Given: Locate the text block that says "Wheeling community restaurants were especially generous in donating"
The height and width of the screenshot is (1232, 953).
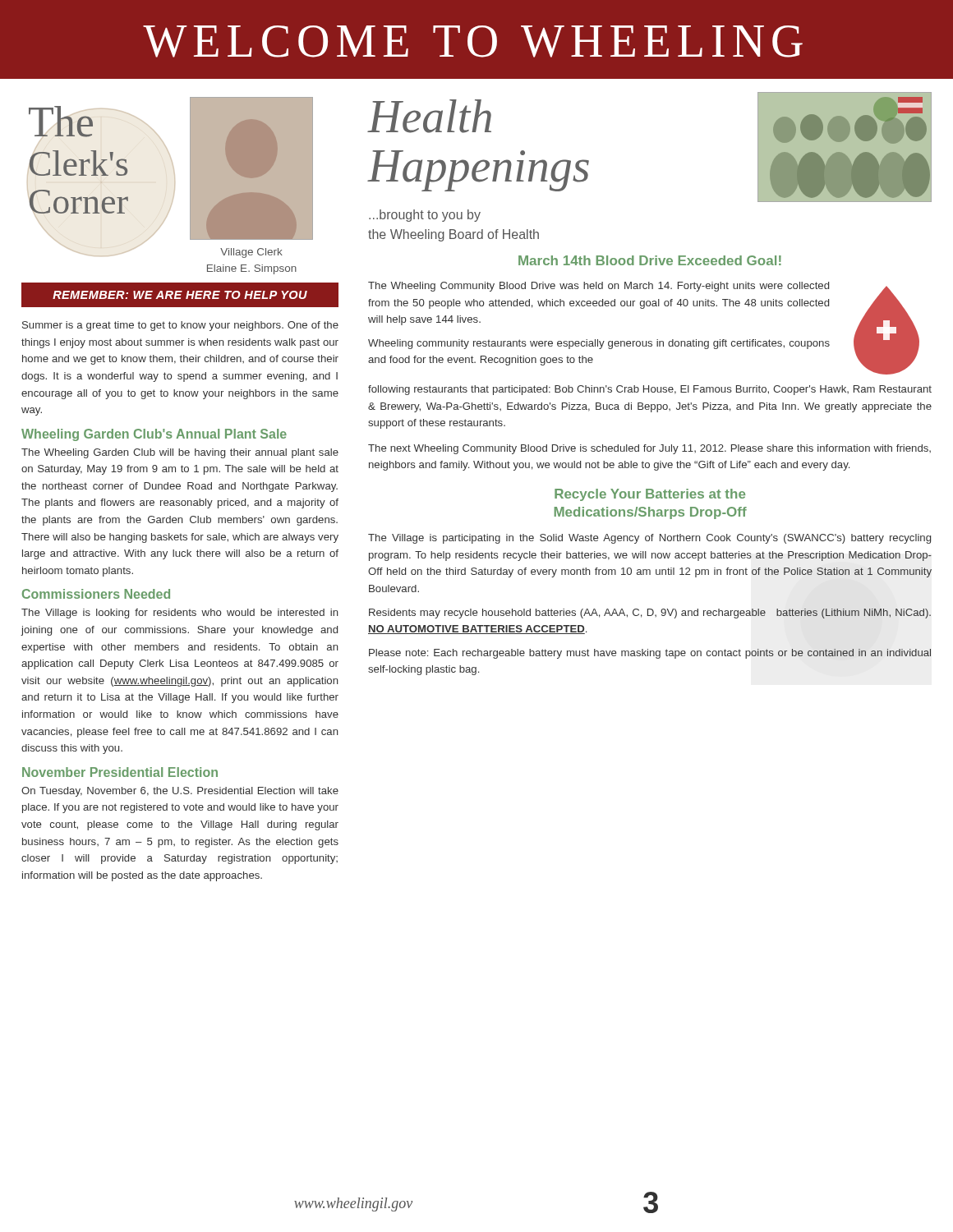Looking at the screenshot, I should tap(599, 351).
